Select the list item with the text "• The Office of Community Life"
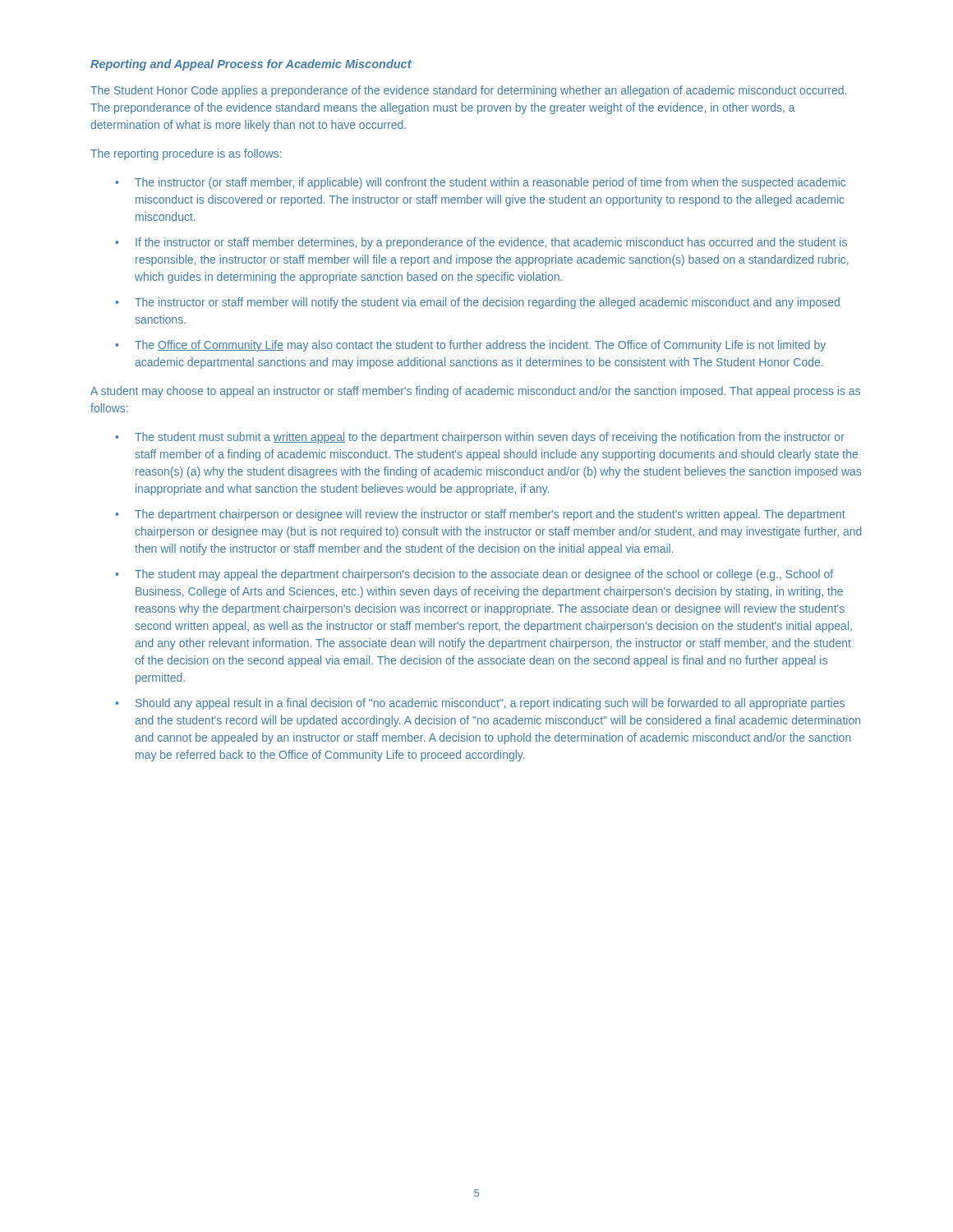 click(489, 354)
